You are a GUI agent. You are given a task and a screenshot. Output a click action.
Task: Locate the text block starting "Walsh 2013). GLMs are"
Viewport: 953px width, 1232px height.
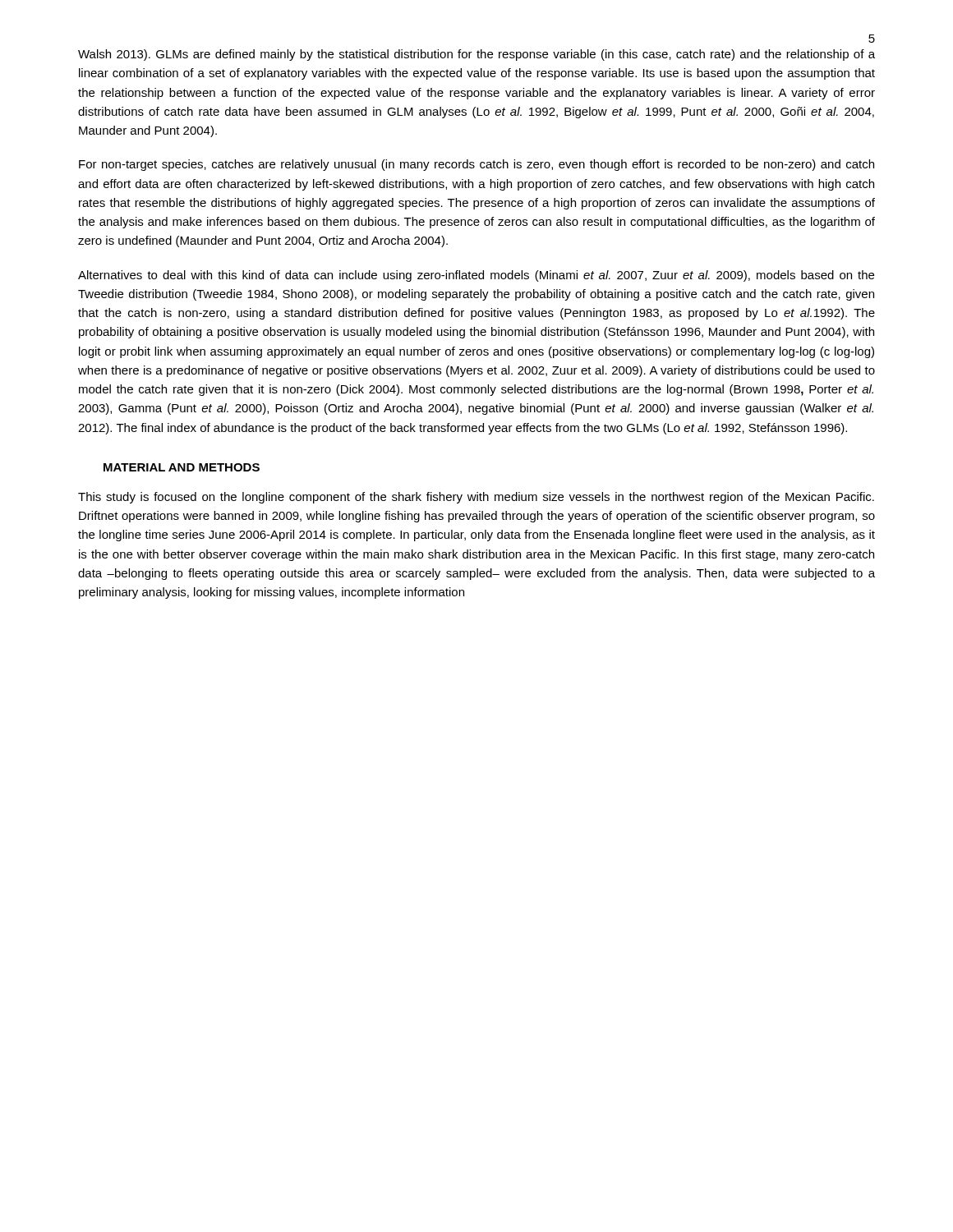(x=476, y=92)
